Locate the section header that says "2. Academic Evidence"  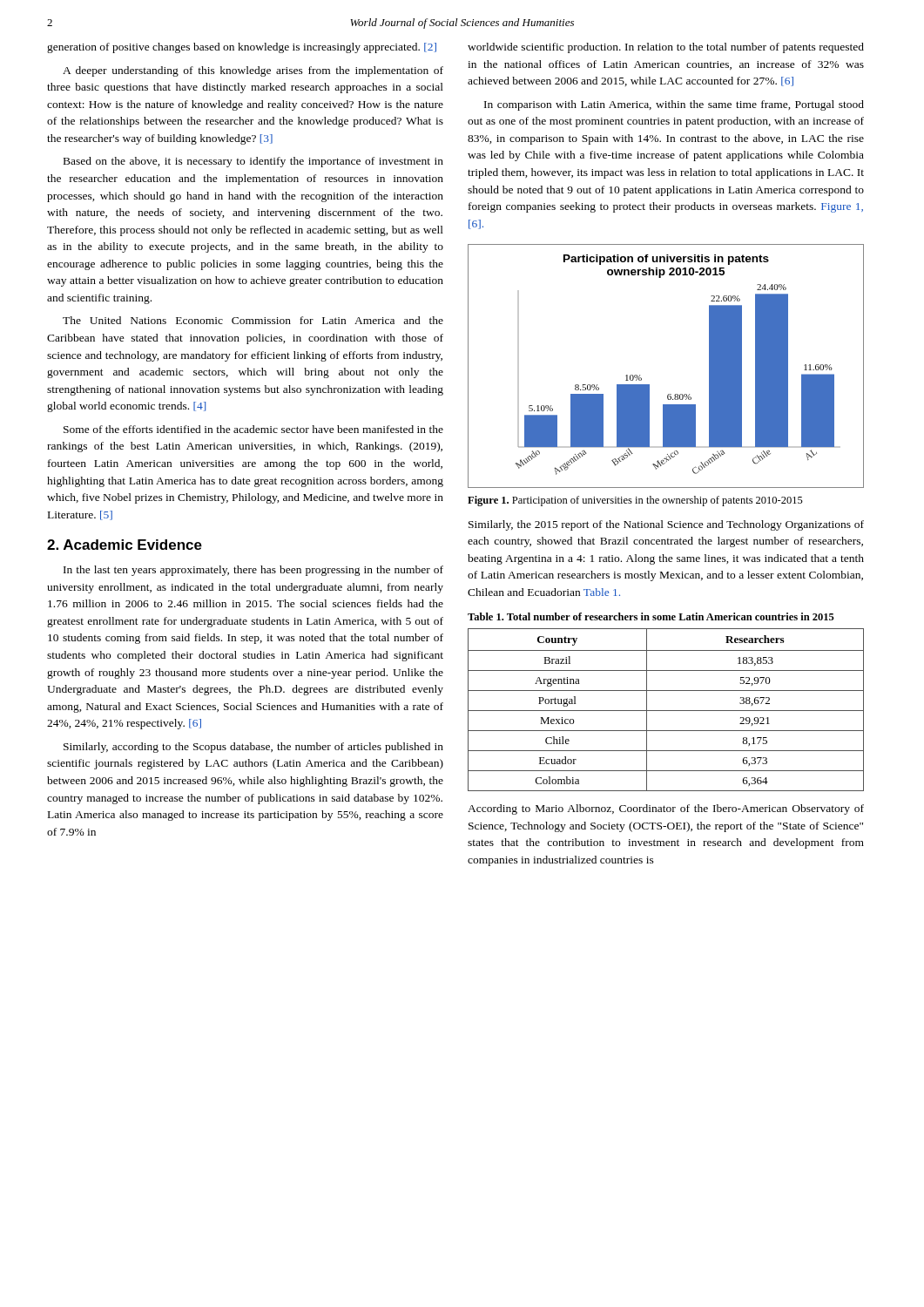(x=125, y=545)
